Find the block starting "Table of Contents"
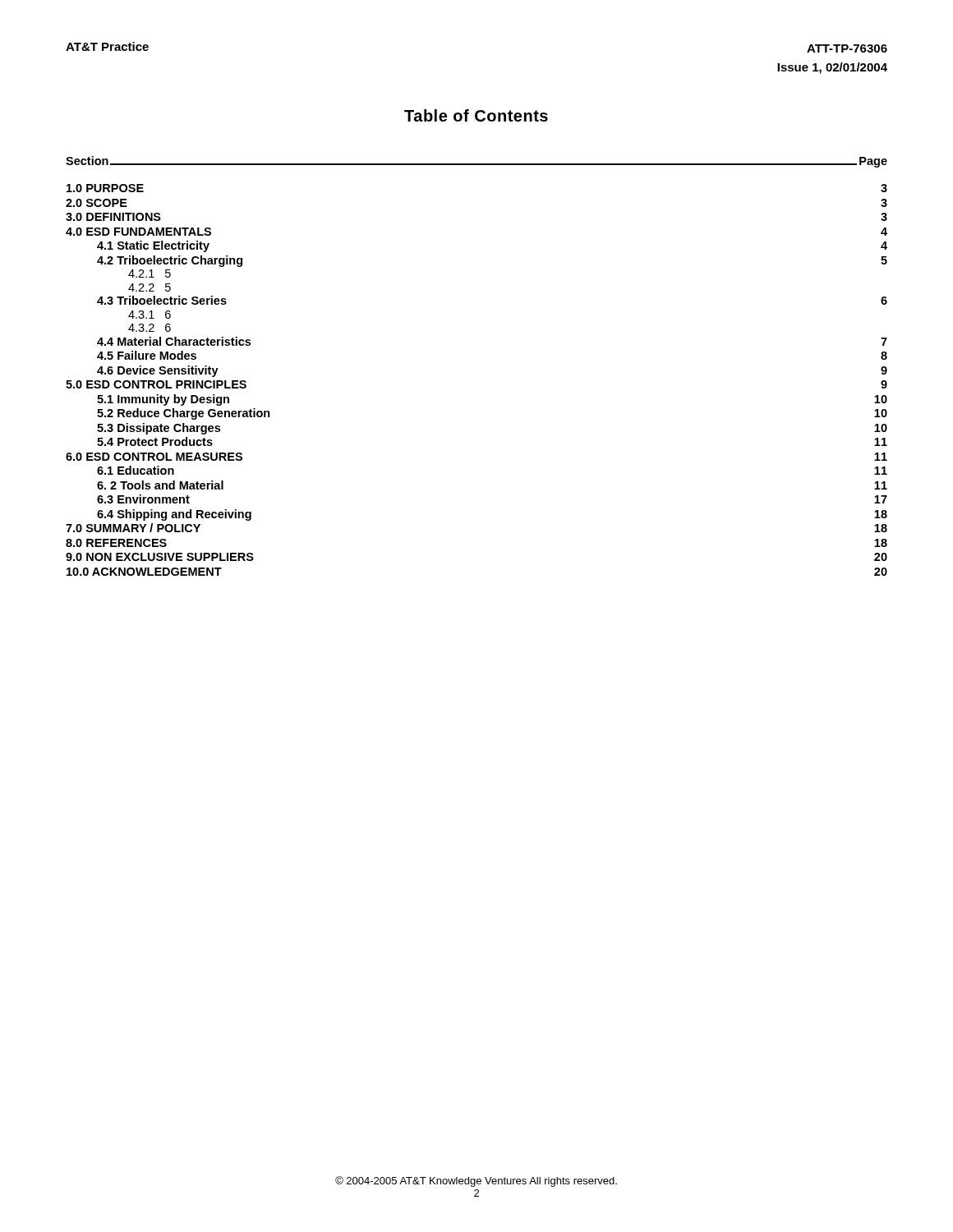 click(476, 116)
